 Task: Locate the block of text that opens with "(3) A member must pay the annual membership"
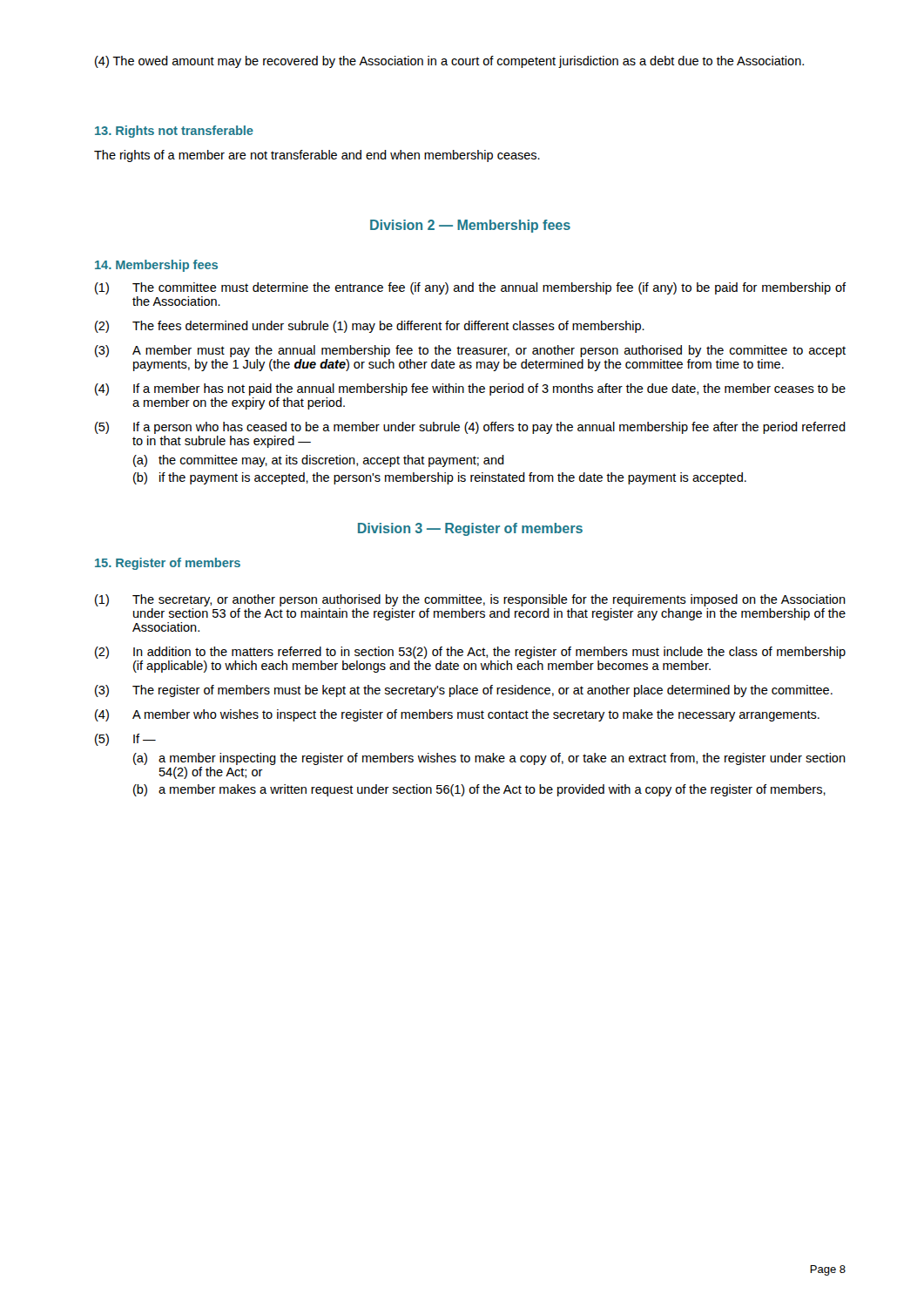[x=470, y=357]
